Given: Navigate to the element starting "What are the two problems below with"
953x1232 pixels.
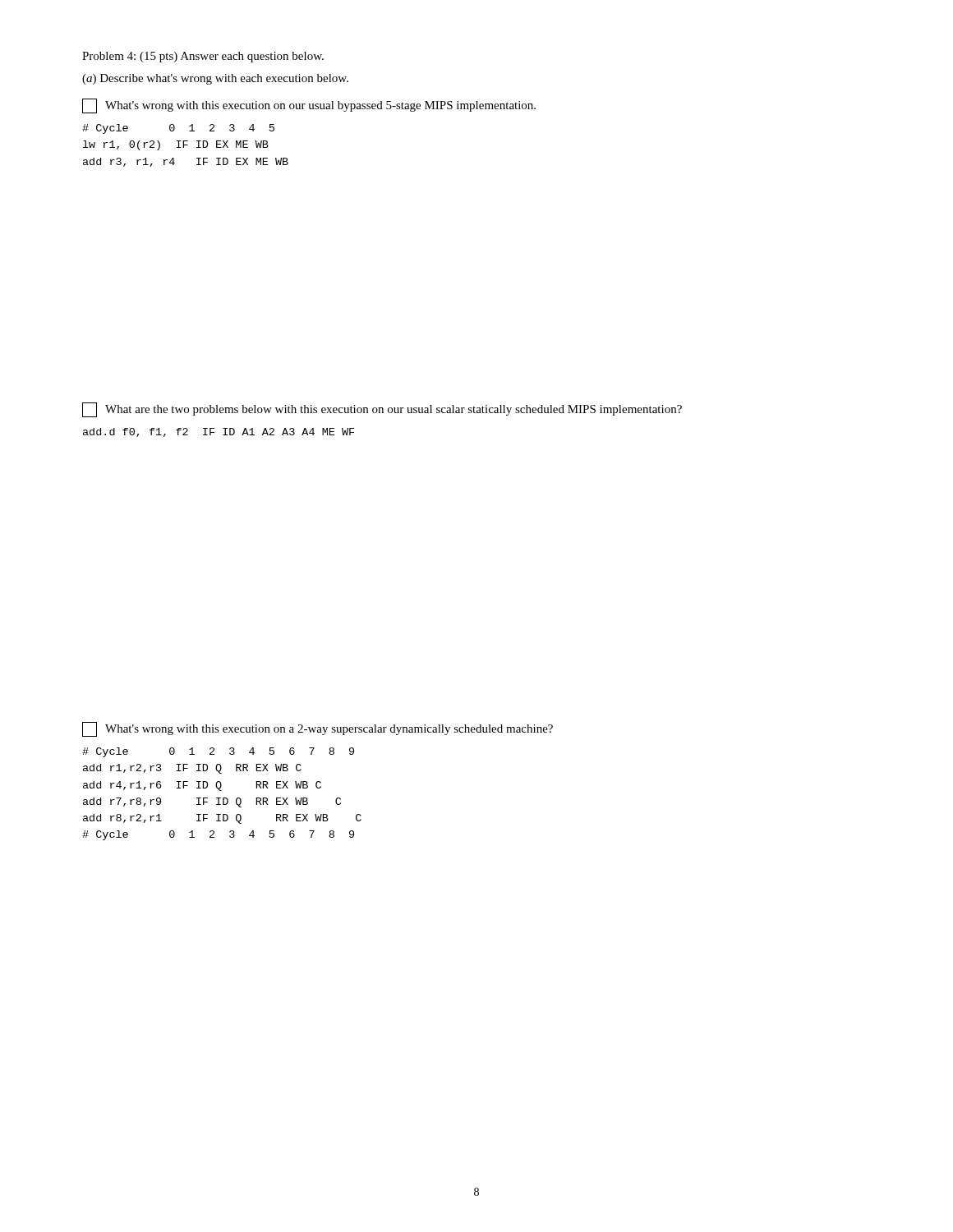Looking at the screenshot, I should 382,409.
